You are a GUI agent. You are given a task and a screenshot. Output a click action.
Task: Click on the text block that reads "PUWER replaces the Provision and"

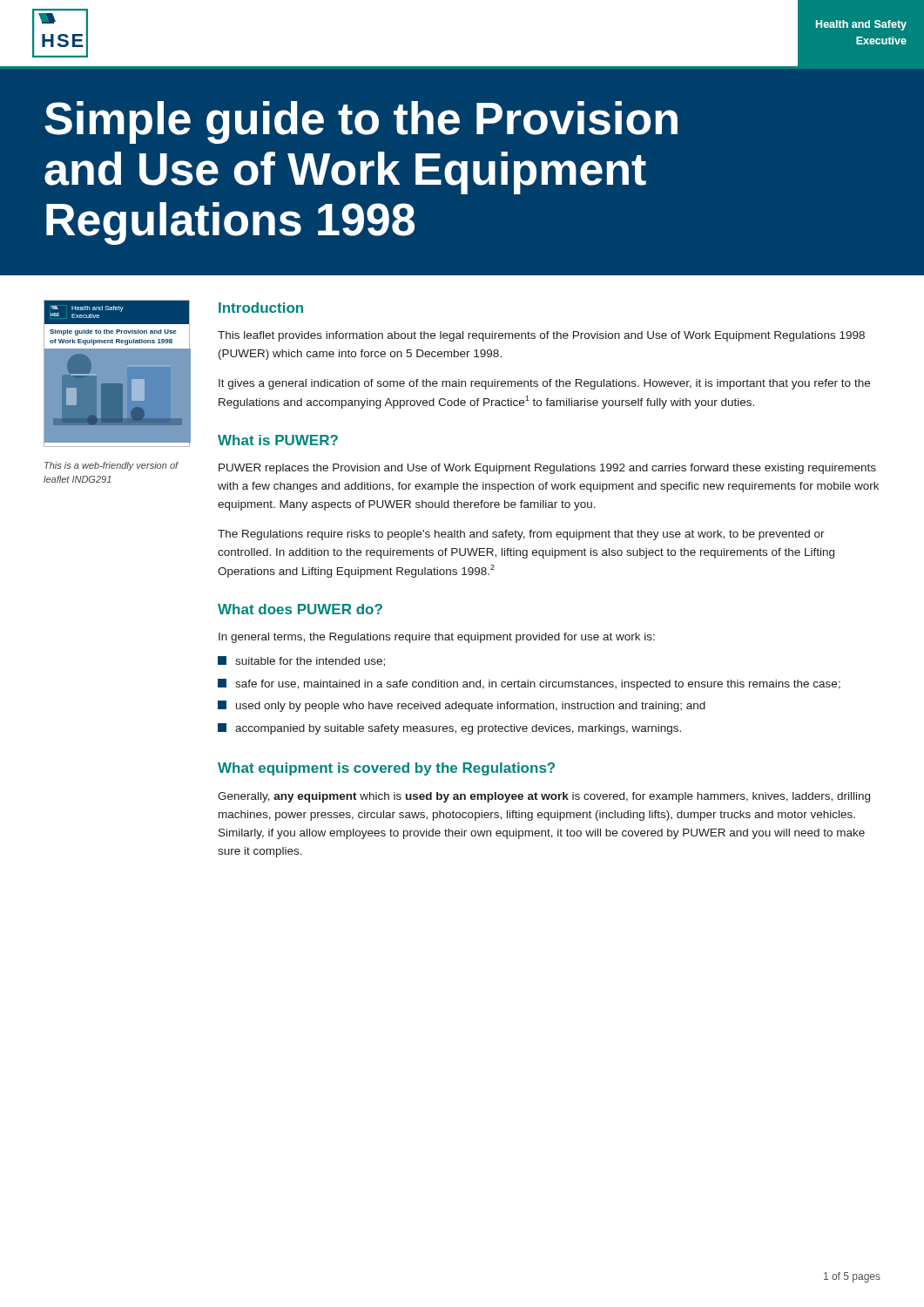pos(548,486)
